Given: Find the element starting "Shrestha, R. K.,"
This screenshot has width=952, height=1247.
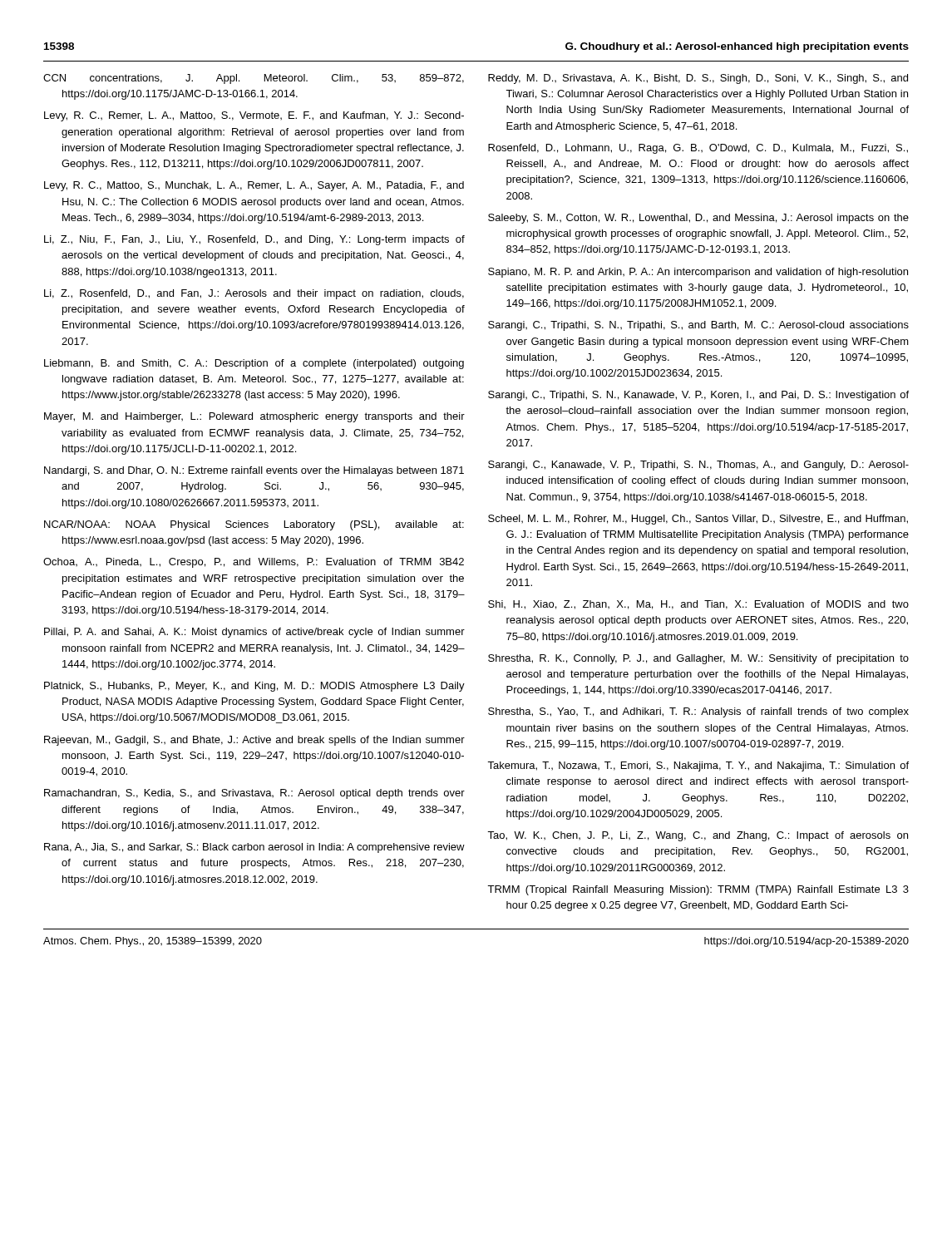Looking at the screenshot, I should pyautogui.click(x=698, y=674).
